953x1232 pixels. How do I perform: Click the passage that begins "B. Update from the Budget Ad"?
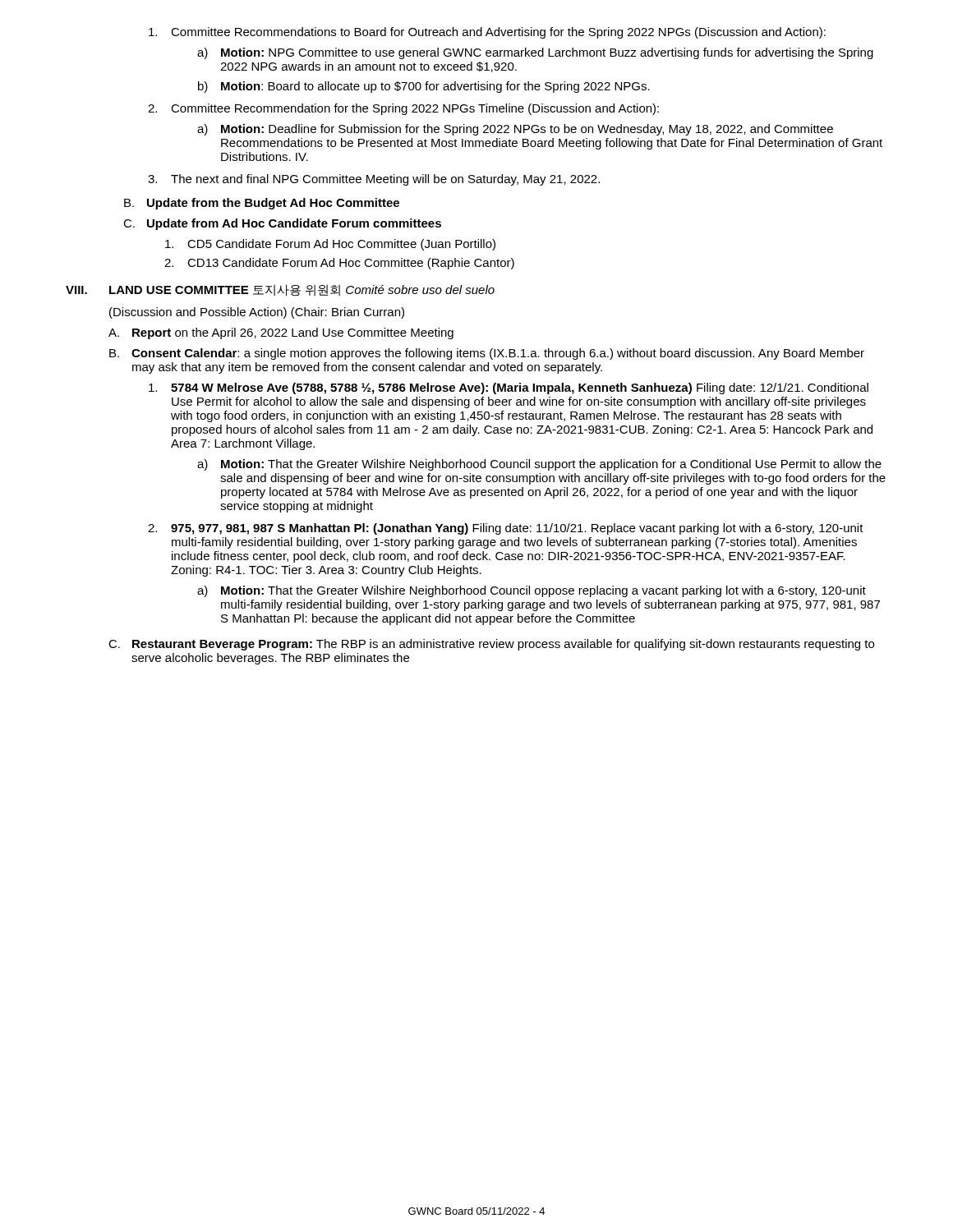pyautogui.click(x=262, y=202)
